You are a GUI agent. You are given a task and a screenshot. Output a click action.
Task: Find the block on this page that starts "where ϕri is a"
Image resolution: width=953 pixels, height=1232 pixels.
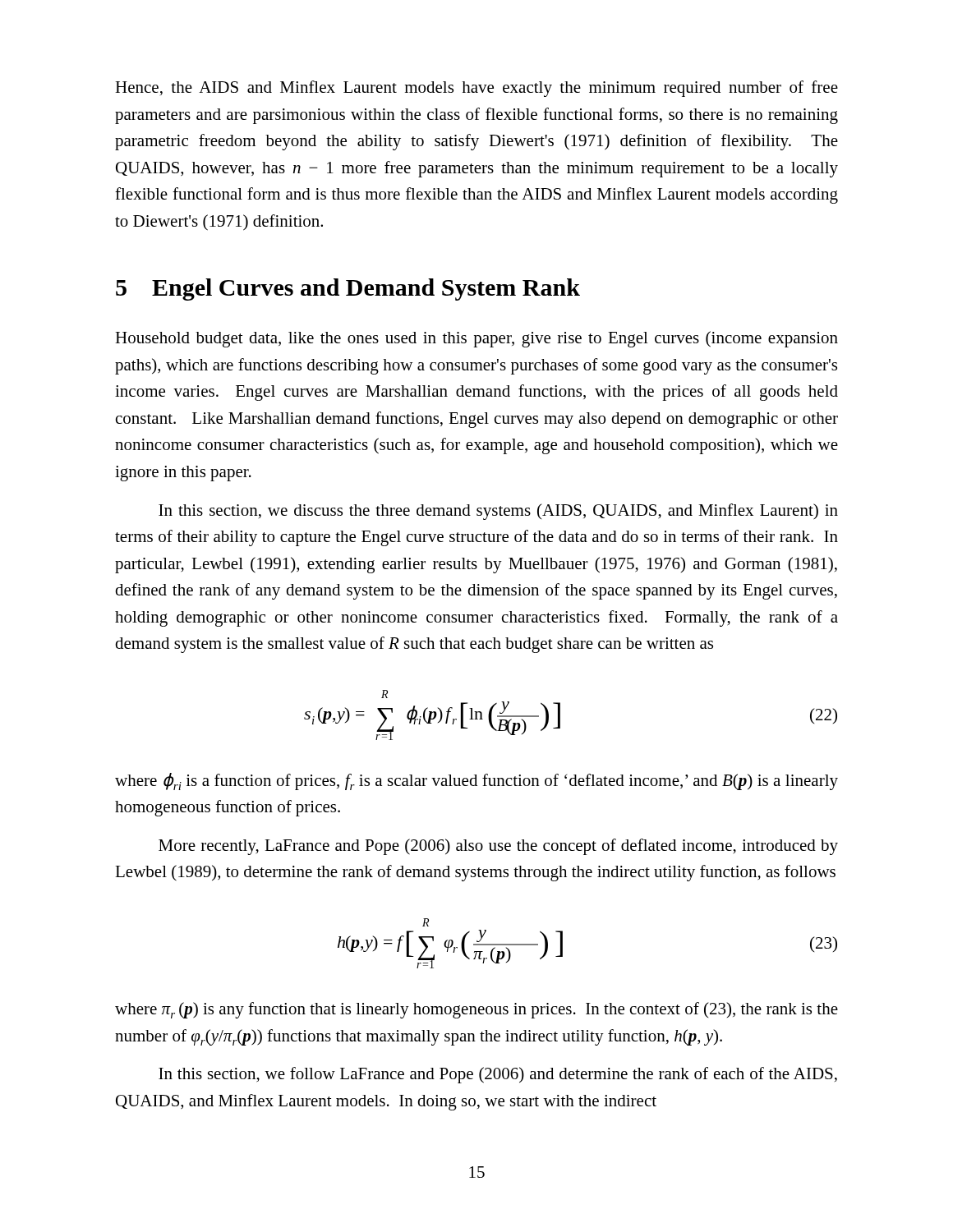[476, 794]
